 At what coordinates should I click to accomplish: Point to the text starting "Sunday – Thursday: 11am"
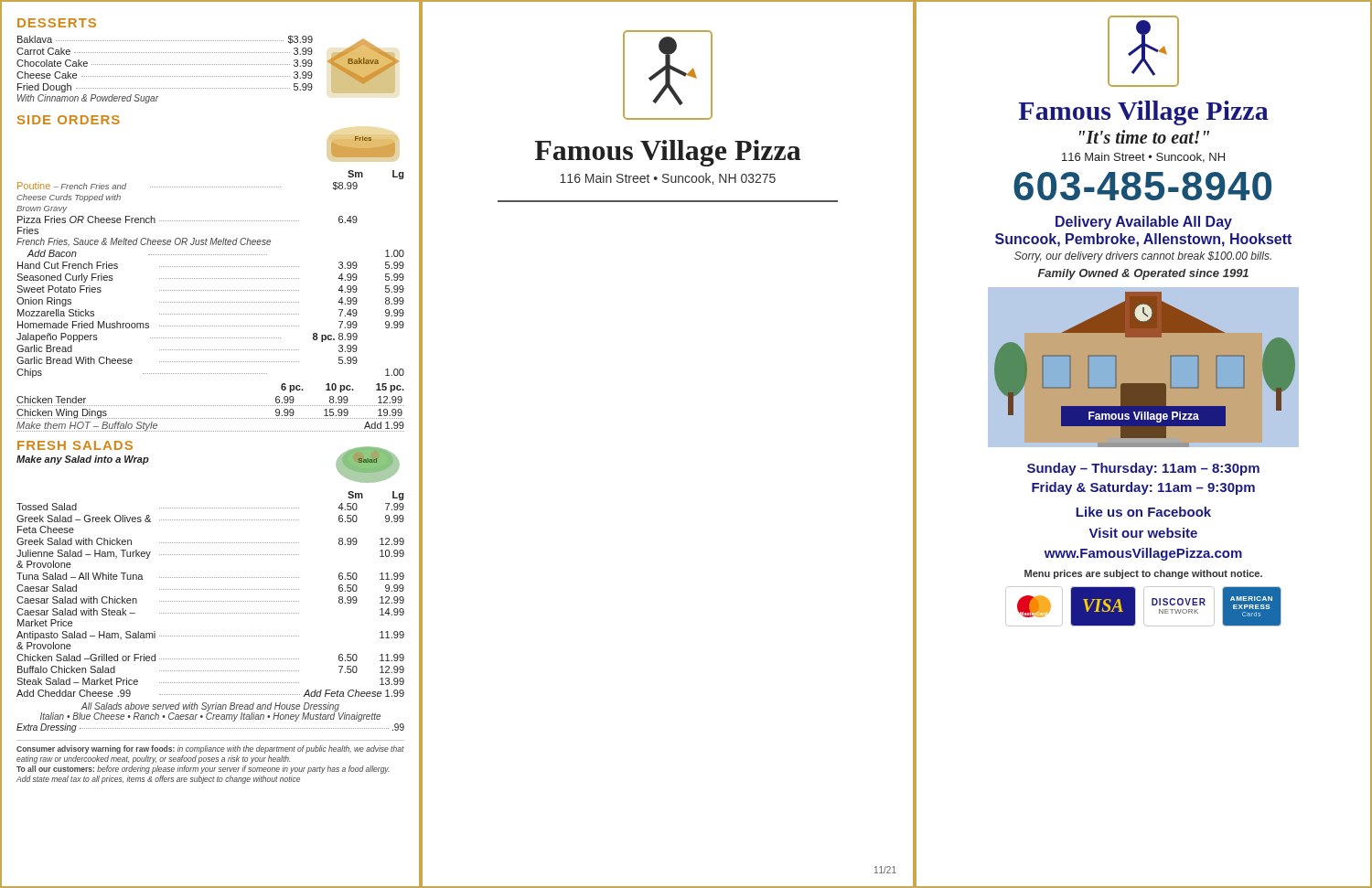pos(1143,477)
